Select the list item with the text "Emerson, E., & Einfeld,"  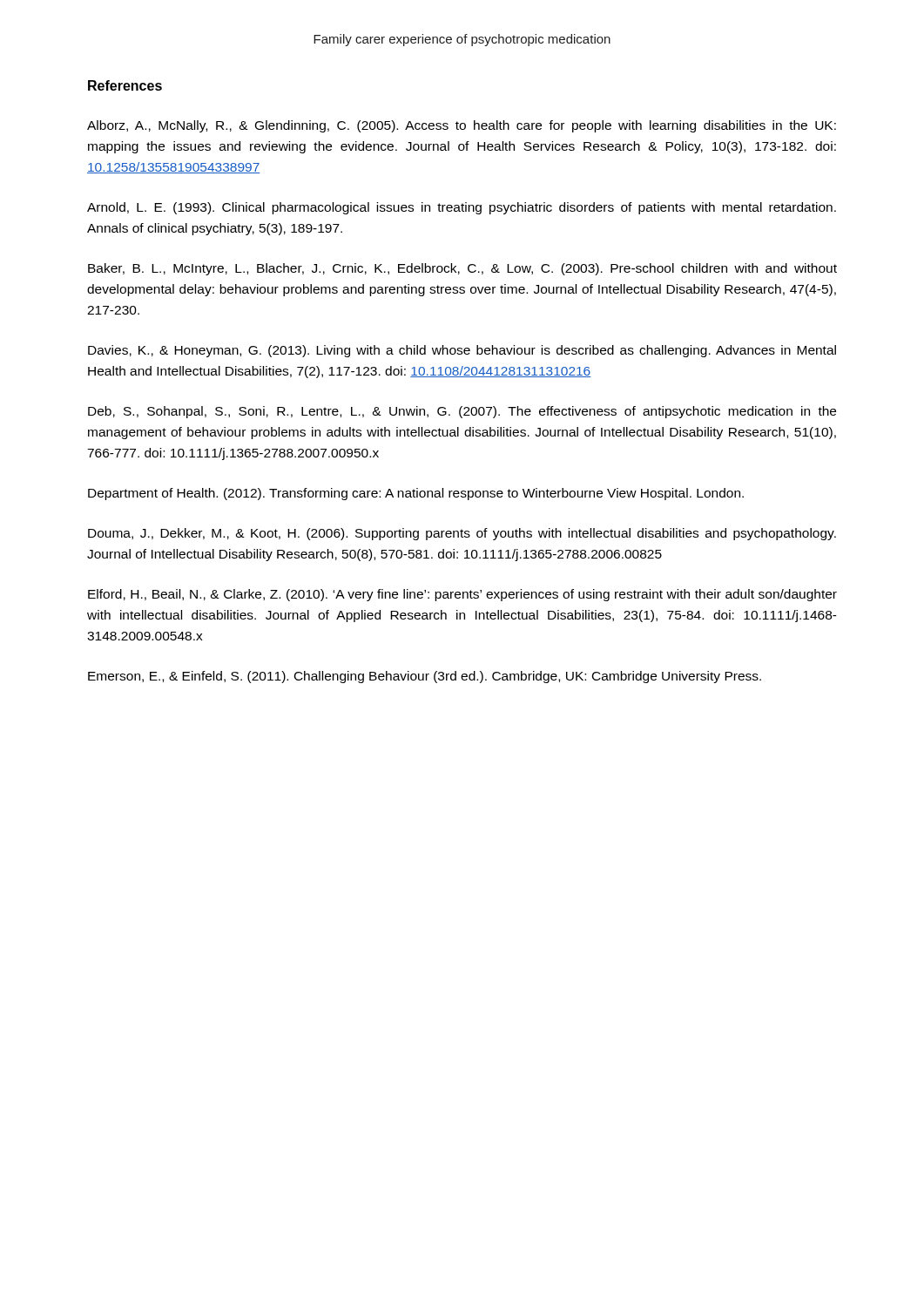pos(425,676)
